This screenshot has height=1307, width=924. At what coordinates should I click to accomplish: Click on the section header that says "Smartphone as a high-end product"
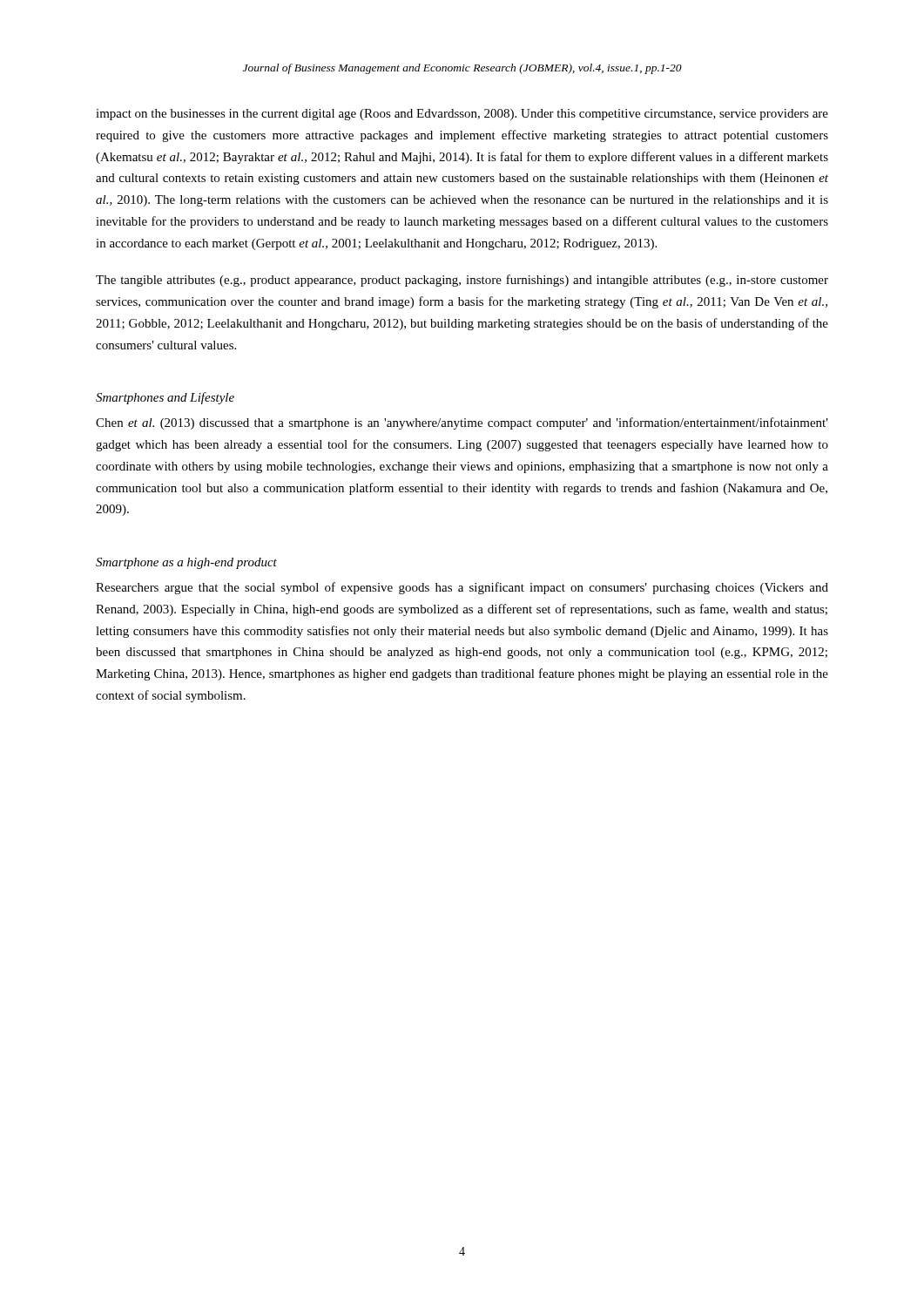pos(186,562)
